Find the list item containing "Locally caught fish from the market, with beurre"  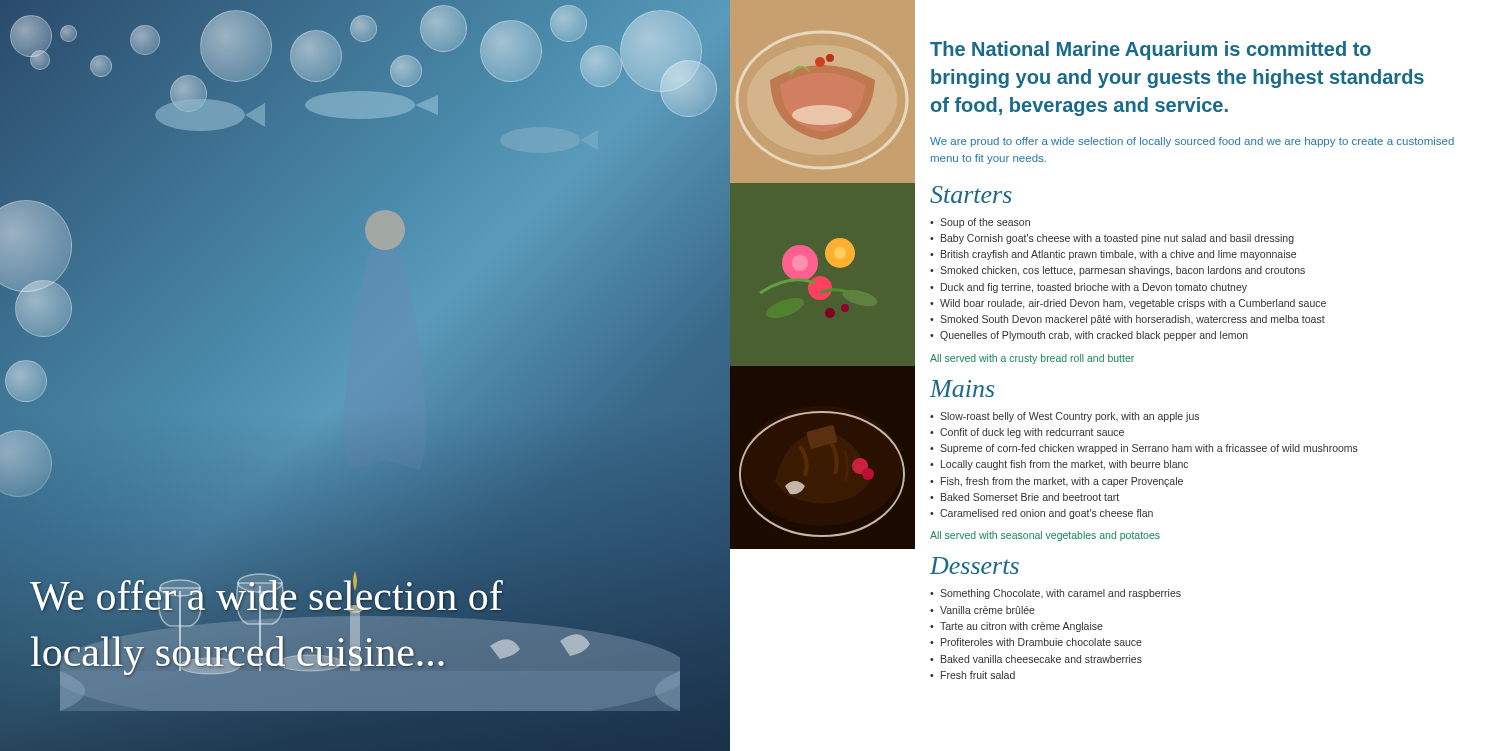click(1064, 464)
